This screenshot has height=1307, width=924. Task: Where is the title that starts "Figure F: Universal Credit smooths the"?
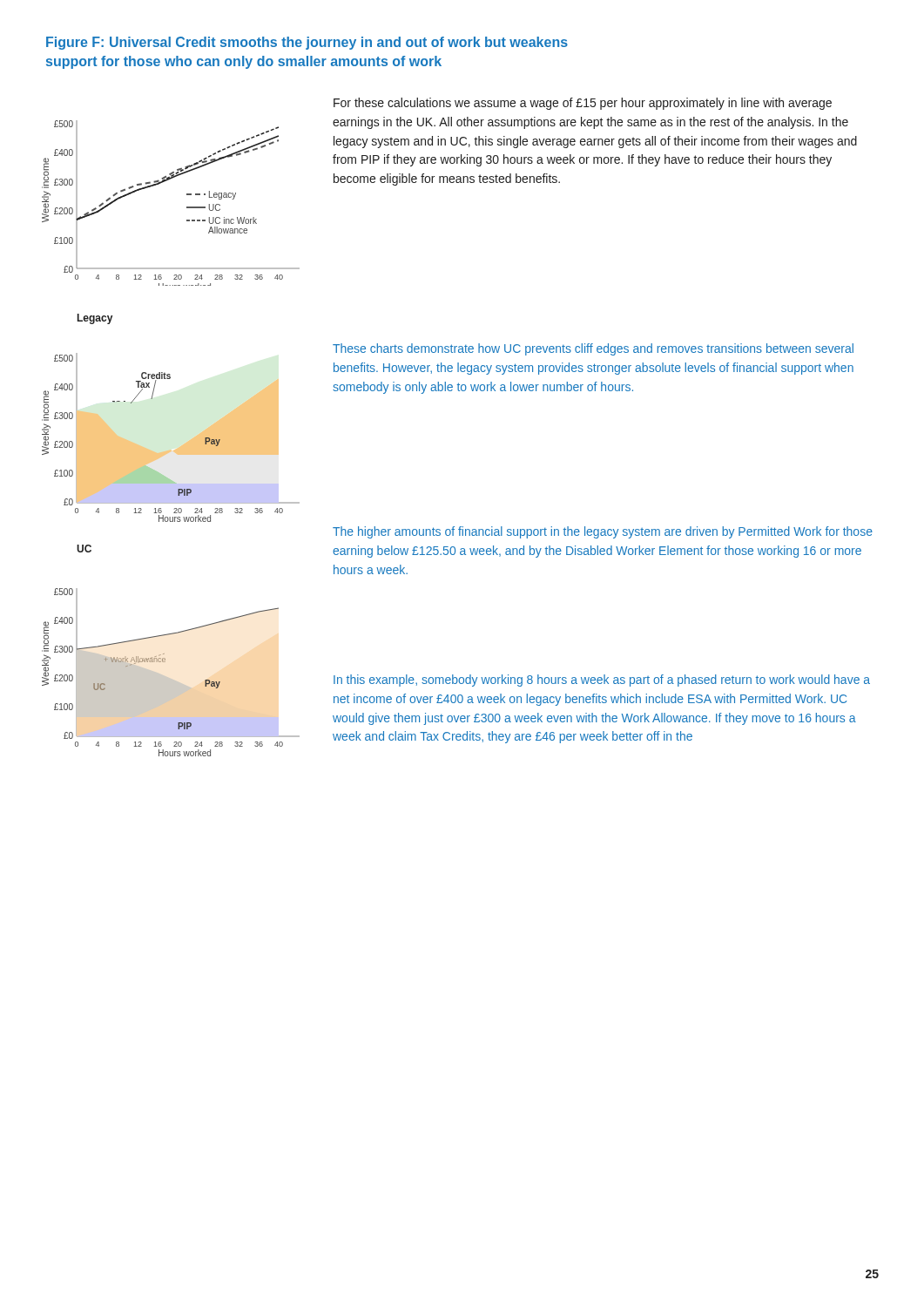[324, 52]
